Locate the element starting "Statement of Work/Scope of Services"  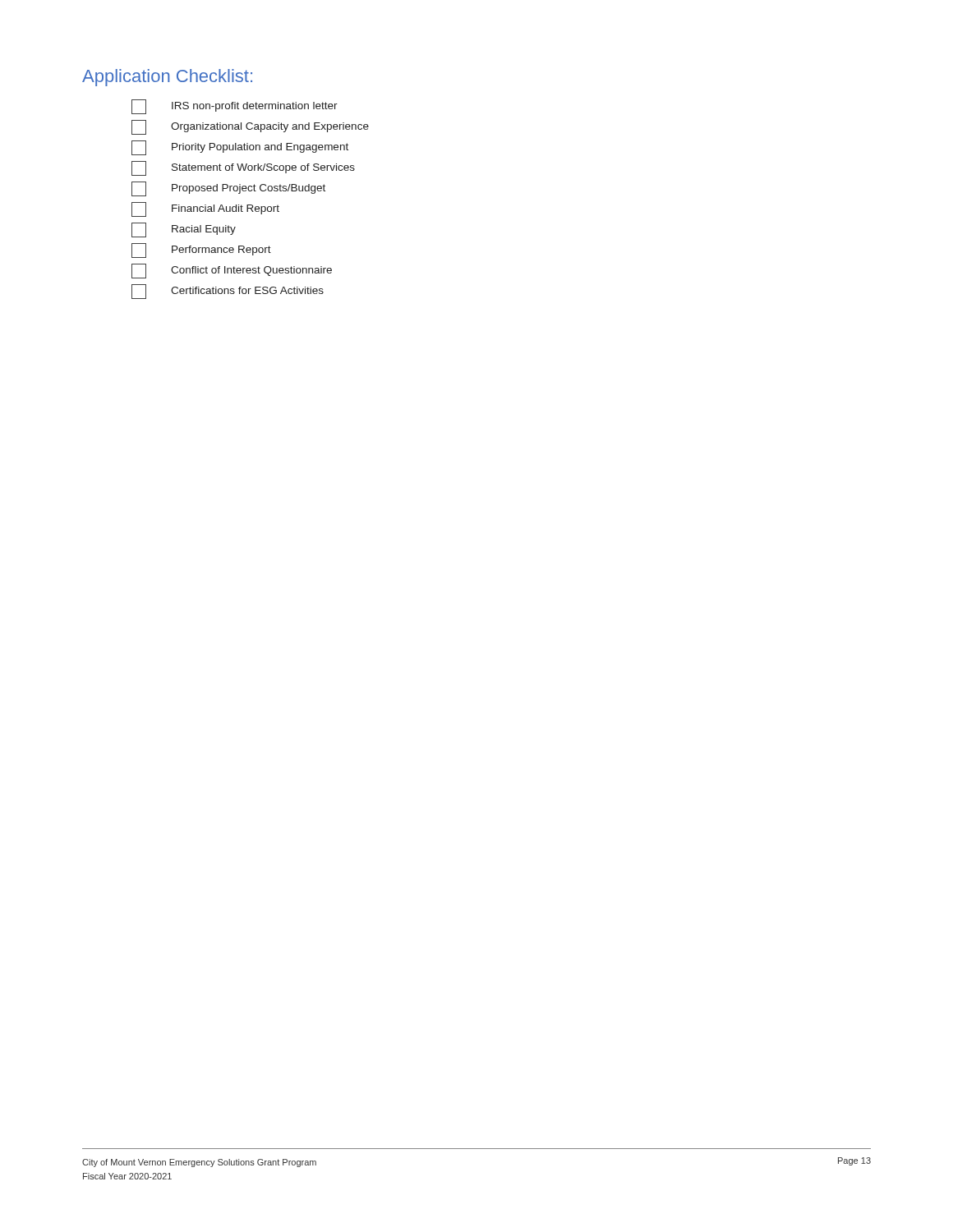[x=243, y=168]
